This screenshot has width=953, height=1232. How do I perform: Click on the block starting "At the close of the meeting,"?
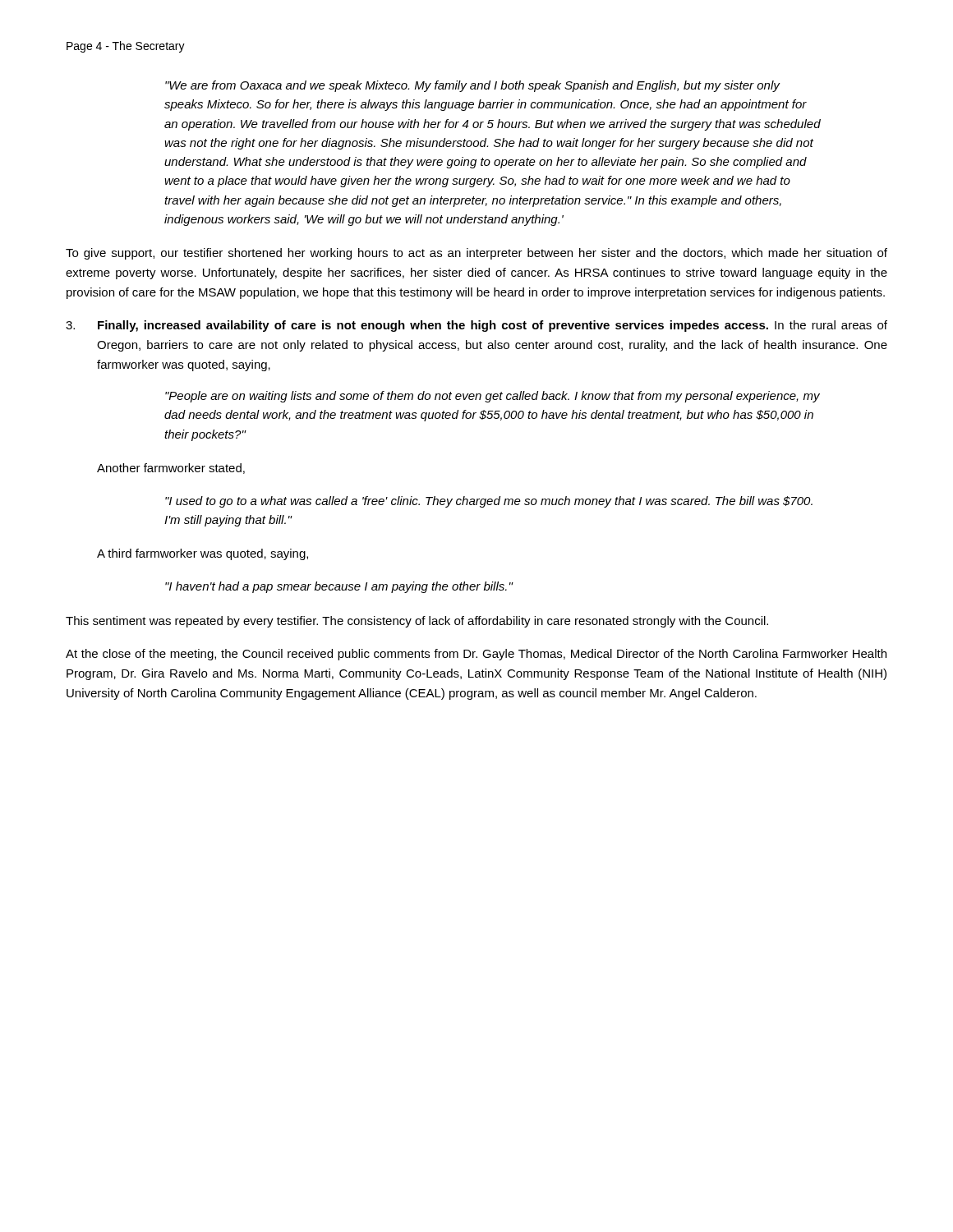click(476, 673)
